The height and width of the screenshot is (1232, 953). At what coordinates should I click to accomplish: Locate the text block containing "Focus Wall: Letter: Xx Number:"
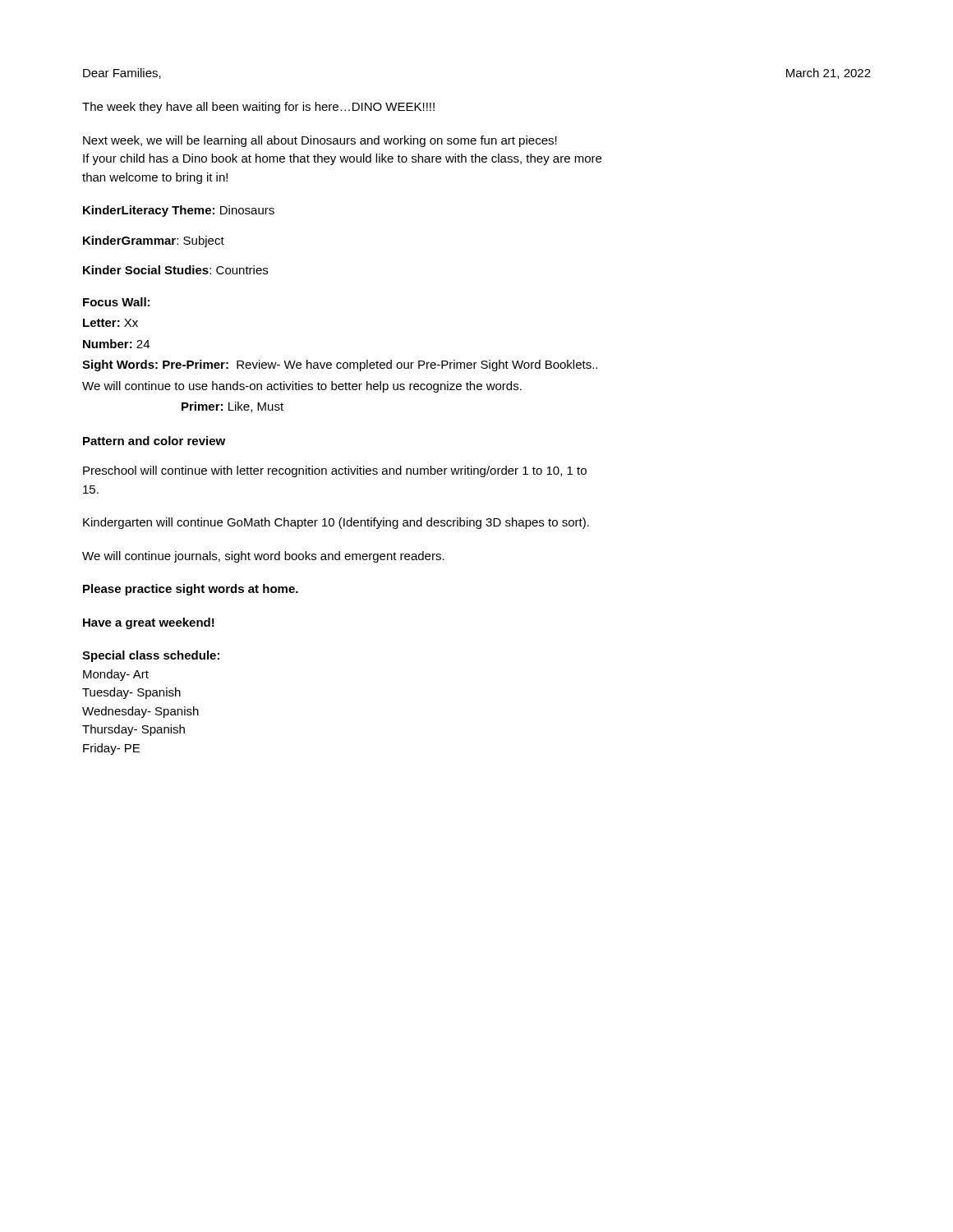(x=340, y=354)
